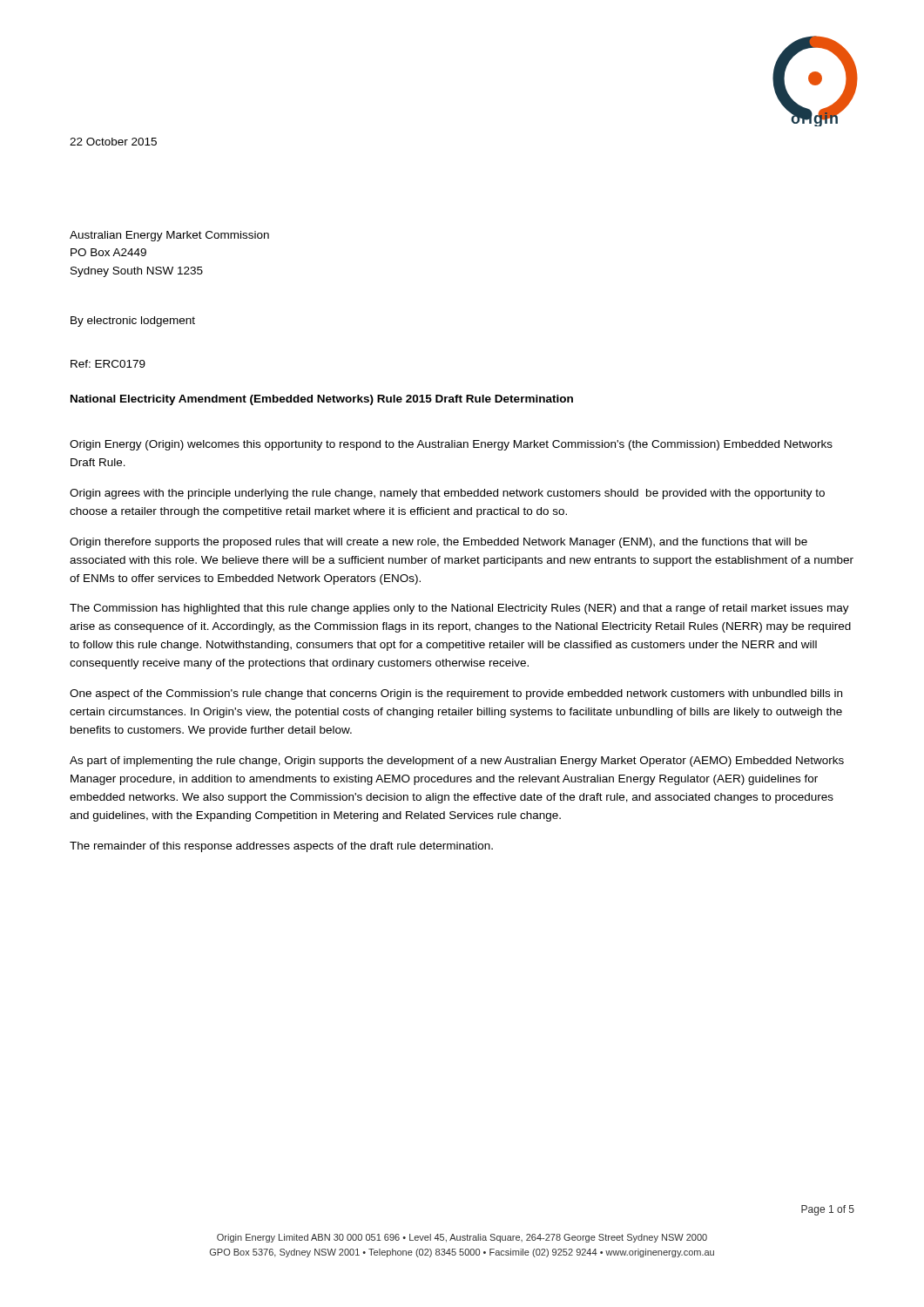Click on the logo
The height and width of the screenshot is (1307, 924).
tap(815, 81)
